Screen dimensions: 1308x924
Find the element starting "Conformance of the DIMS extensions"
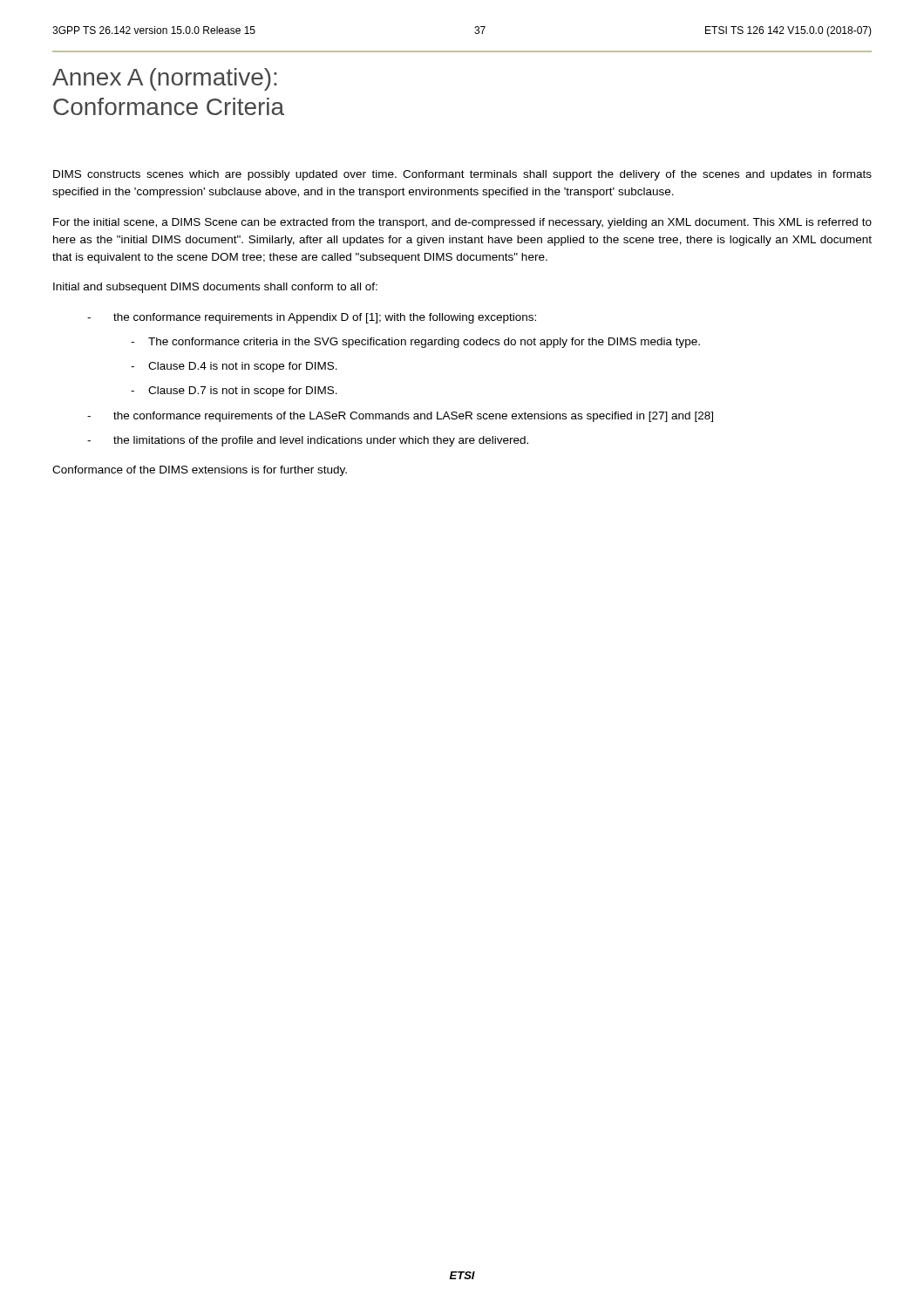tap(200, 470)
